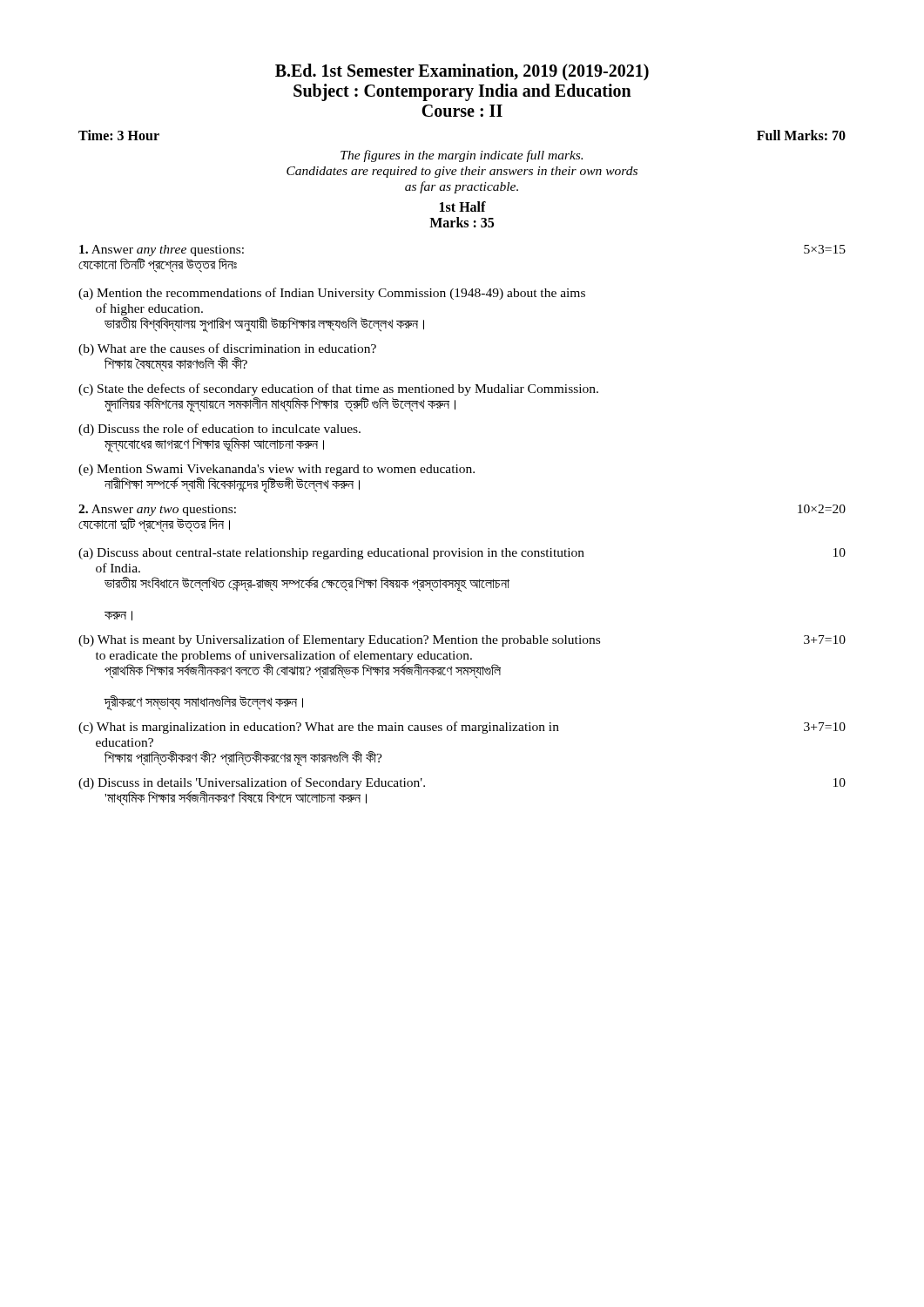Viewport: 924px width, 1307px height.
Task: Where is the passage that starts "(c) What is marginalization"?
Action: (462, 742)
